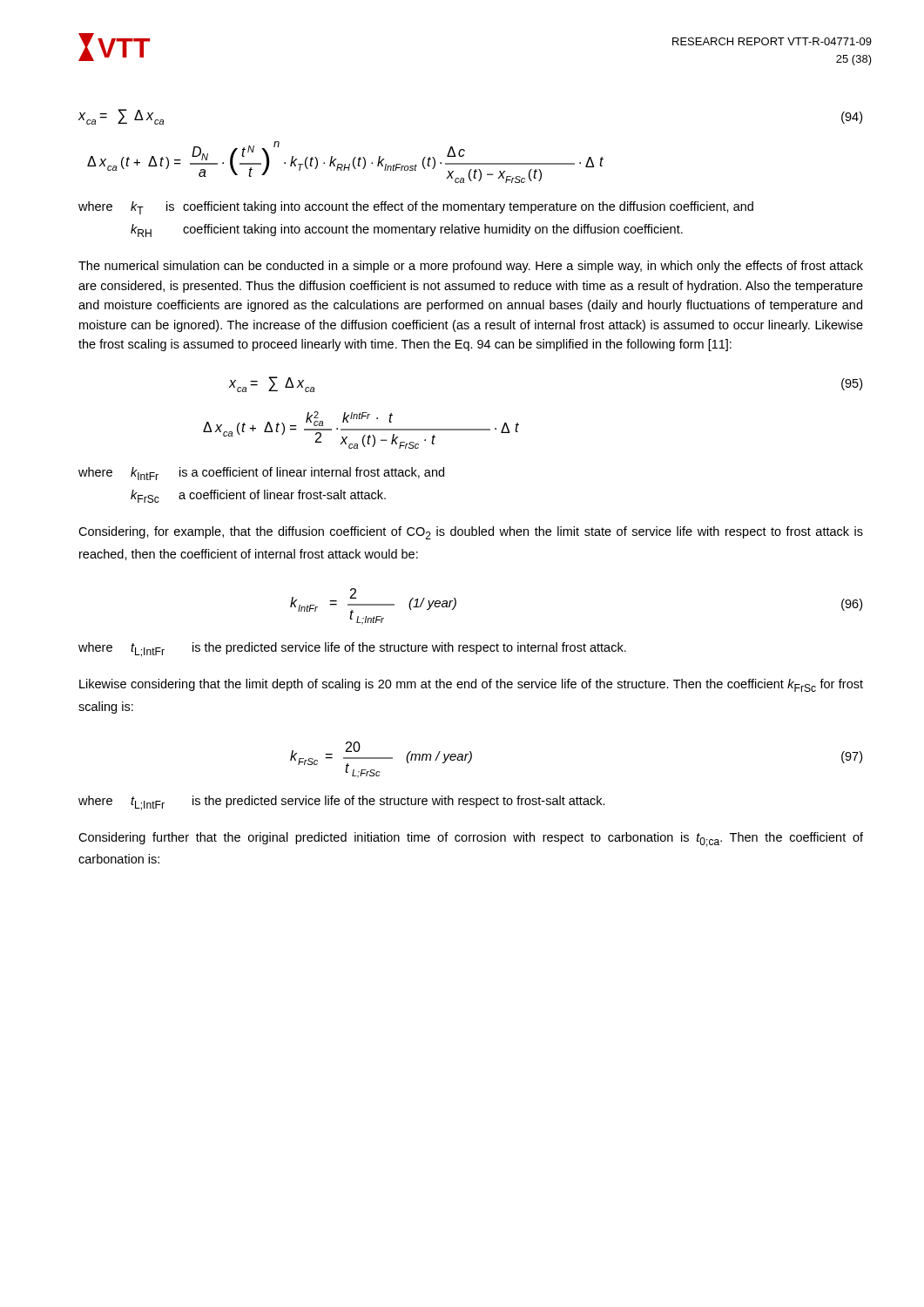Locate the passage starting "where kT is"
The height and width of the screenshot is (1307, 924).
click(x=471, y=220)
